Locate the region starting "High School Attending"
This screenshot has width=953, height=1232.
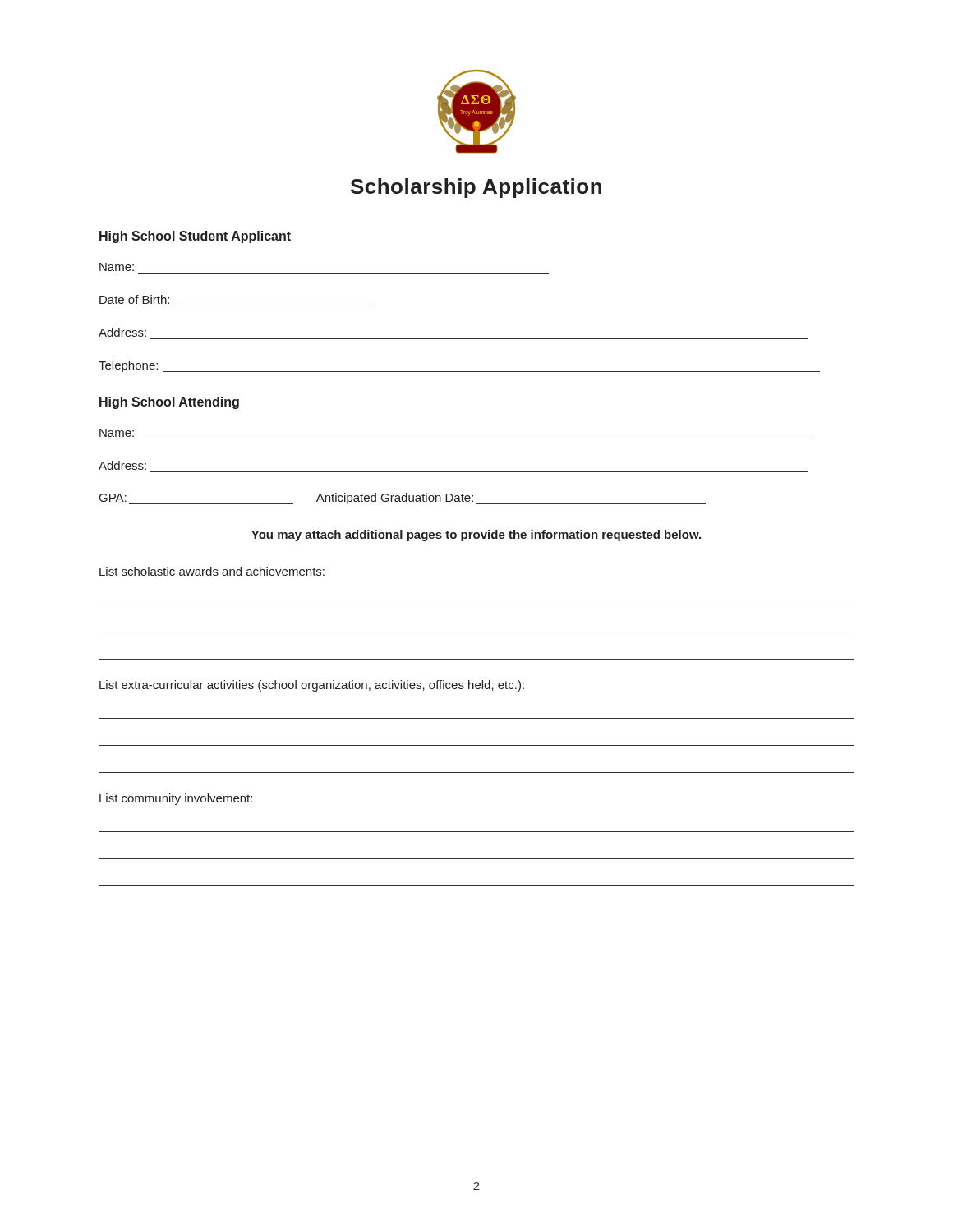click(169, 402)
